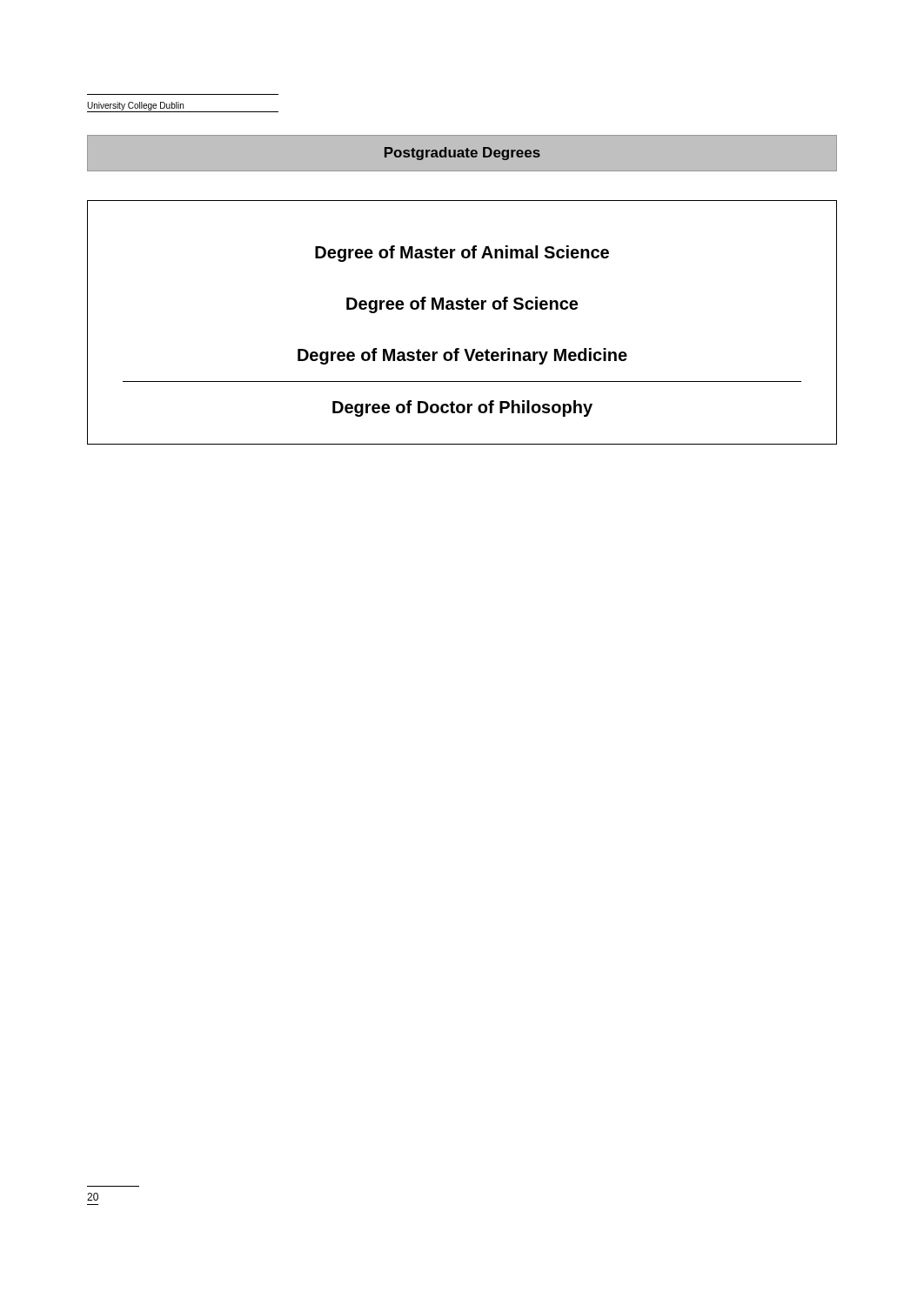Find the section header that reads "Degree of Master of Science"
Image resolution: width=924 pixels, height=1305 pixels.
[x=462, y=304]
